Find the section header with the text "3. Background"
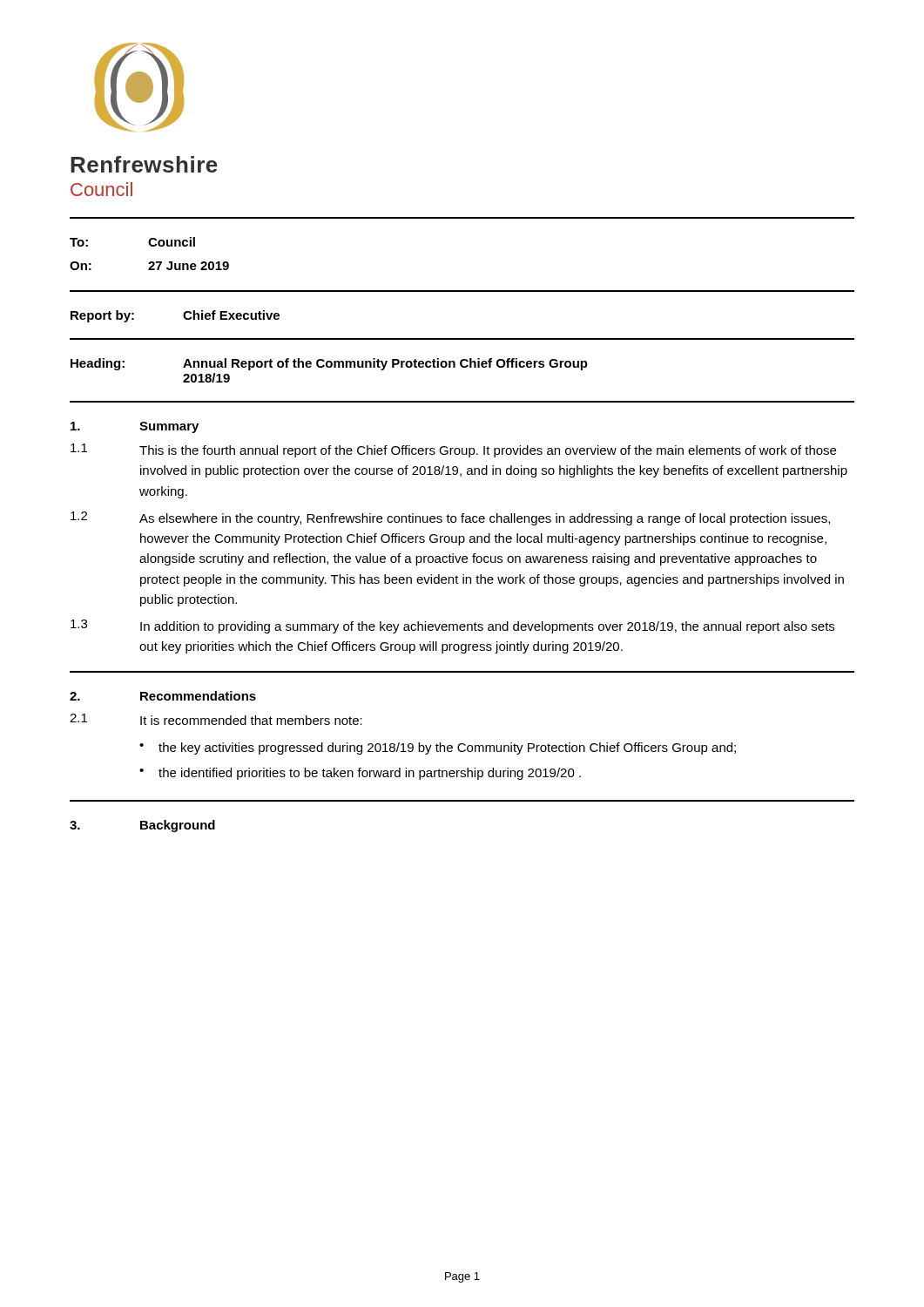Screen dimensions: 1307x924 pyautogui.click(x=143, y=825)
